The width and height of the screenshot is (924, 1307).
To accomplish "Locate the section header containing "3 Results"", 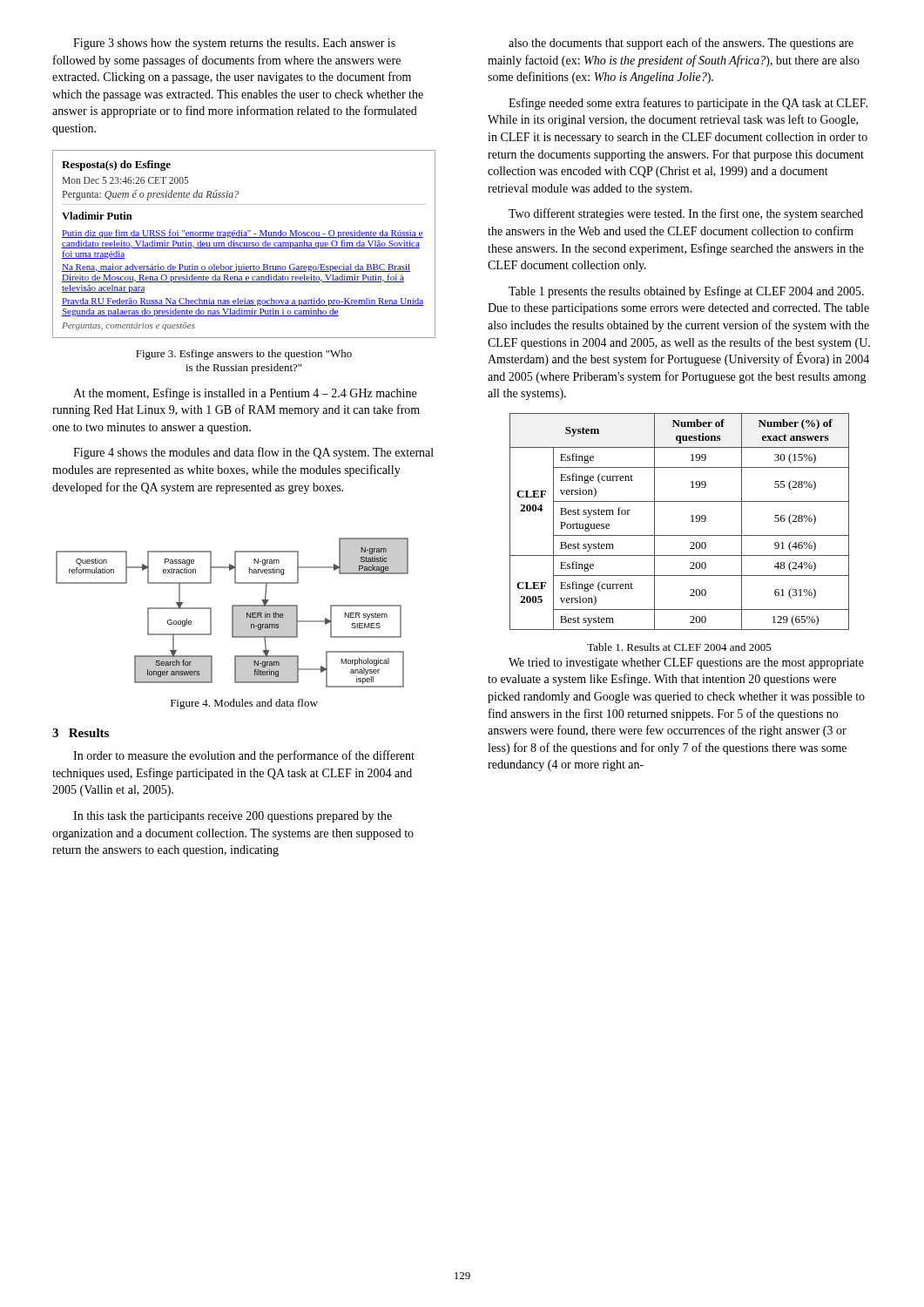I will click(x=81, y=733).
